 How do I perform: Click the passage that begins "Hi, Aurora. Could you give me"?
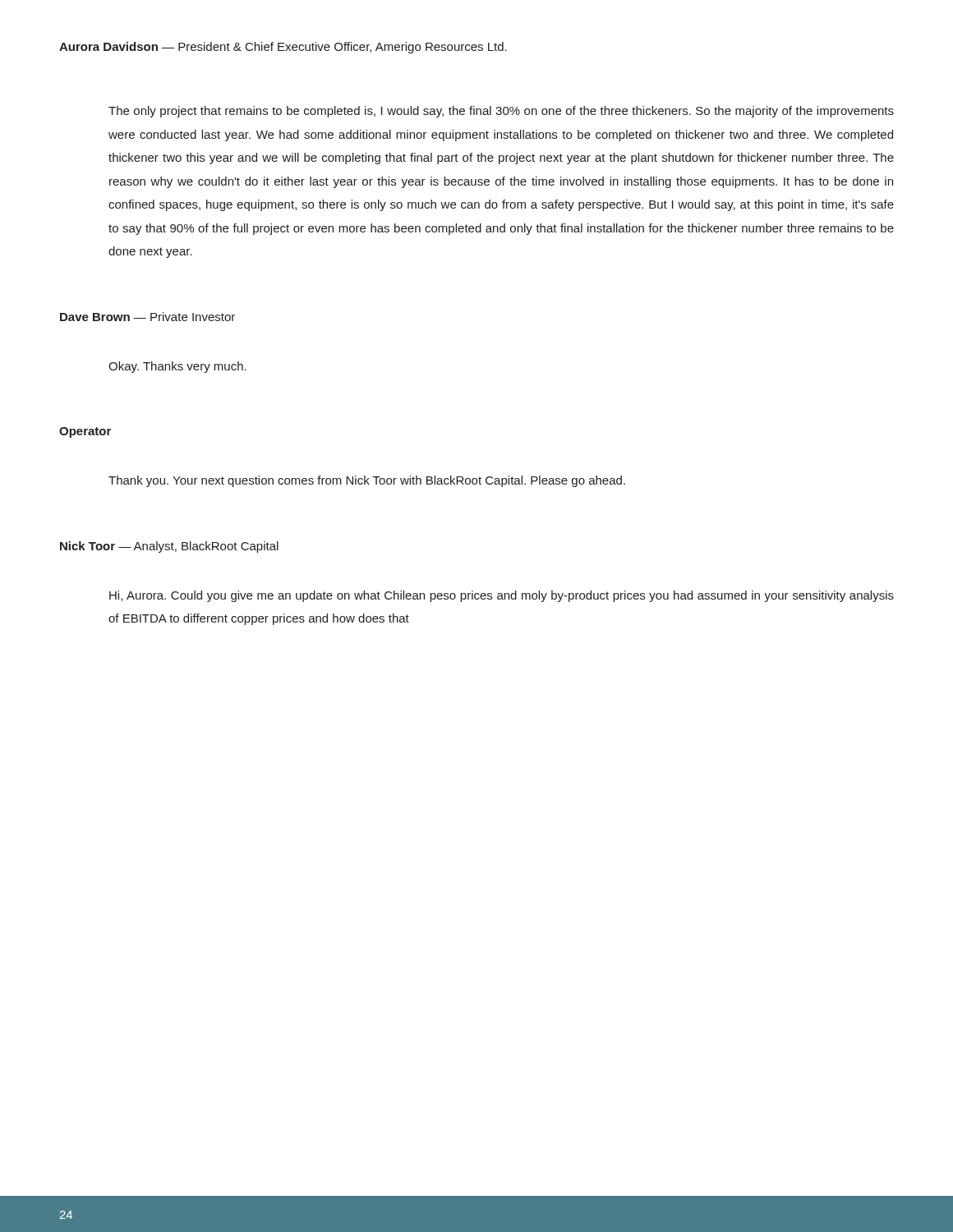coord(501,606)
